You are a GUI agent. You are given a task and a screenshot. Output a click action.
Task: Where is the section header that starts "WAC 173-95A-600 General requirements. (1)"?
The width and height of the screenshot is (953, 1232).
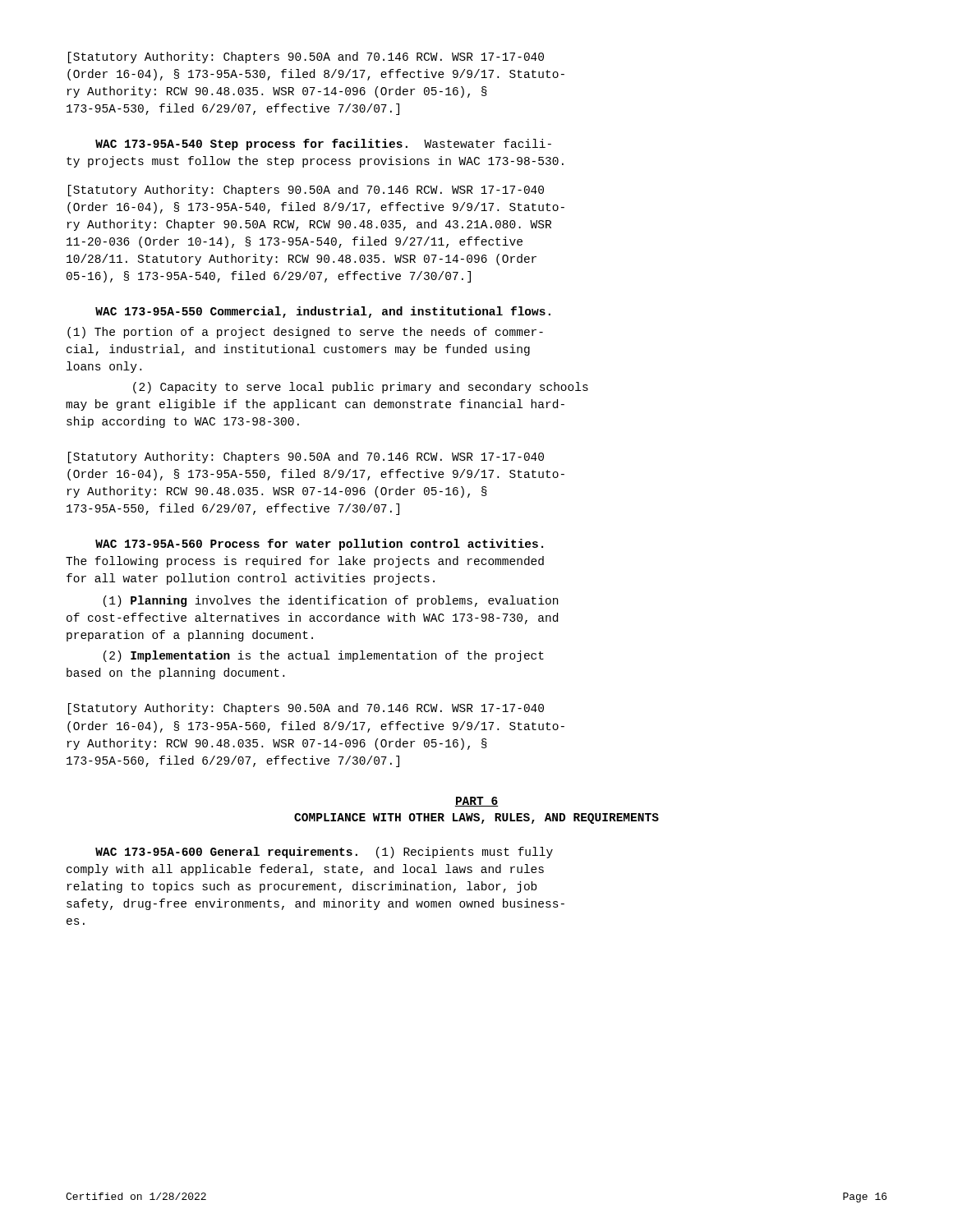click(x=476, y=887)
